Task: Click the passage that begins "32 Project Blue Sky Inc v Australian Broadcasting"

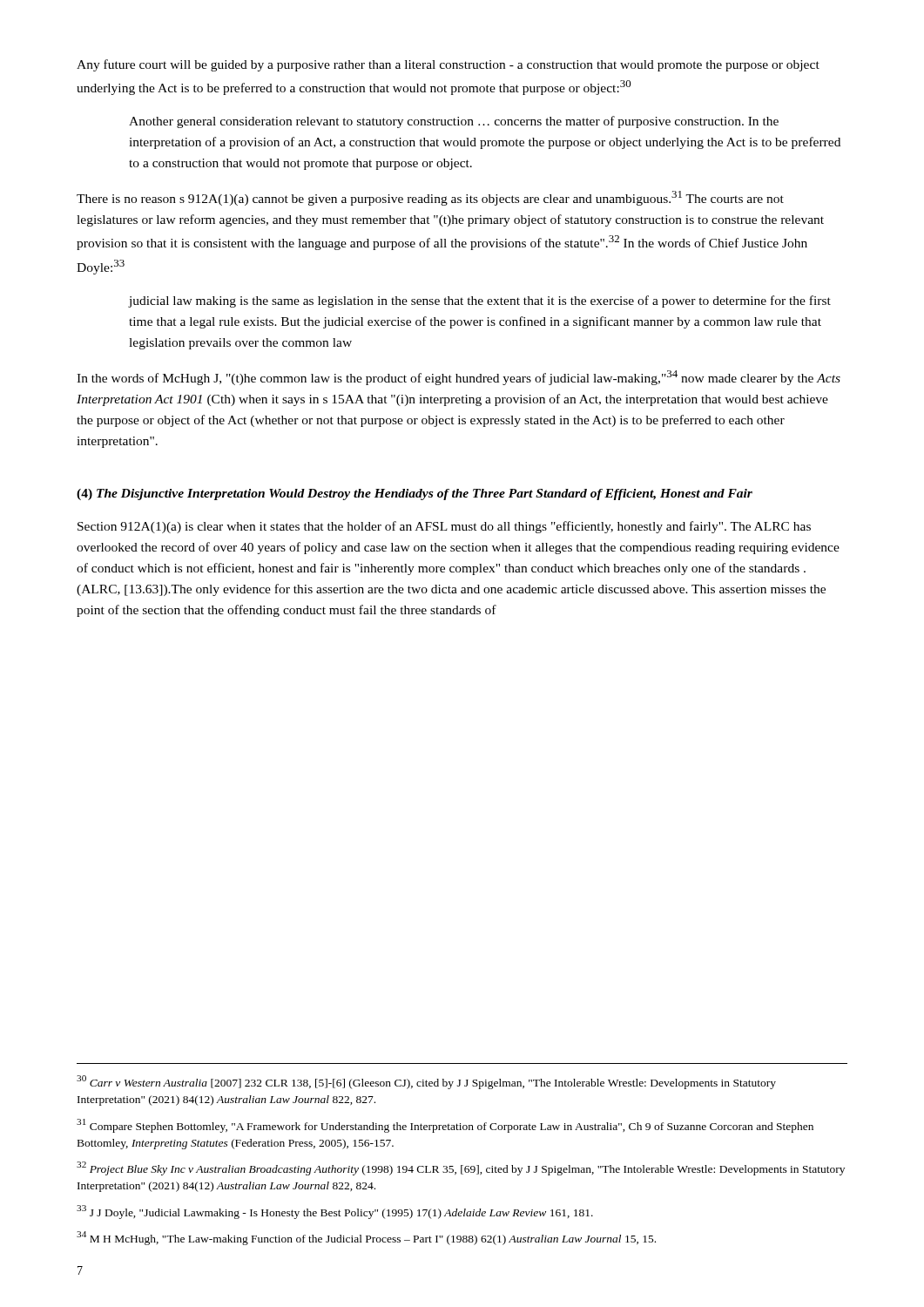Action: coord(461,1176)
